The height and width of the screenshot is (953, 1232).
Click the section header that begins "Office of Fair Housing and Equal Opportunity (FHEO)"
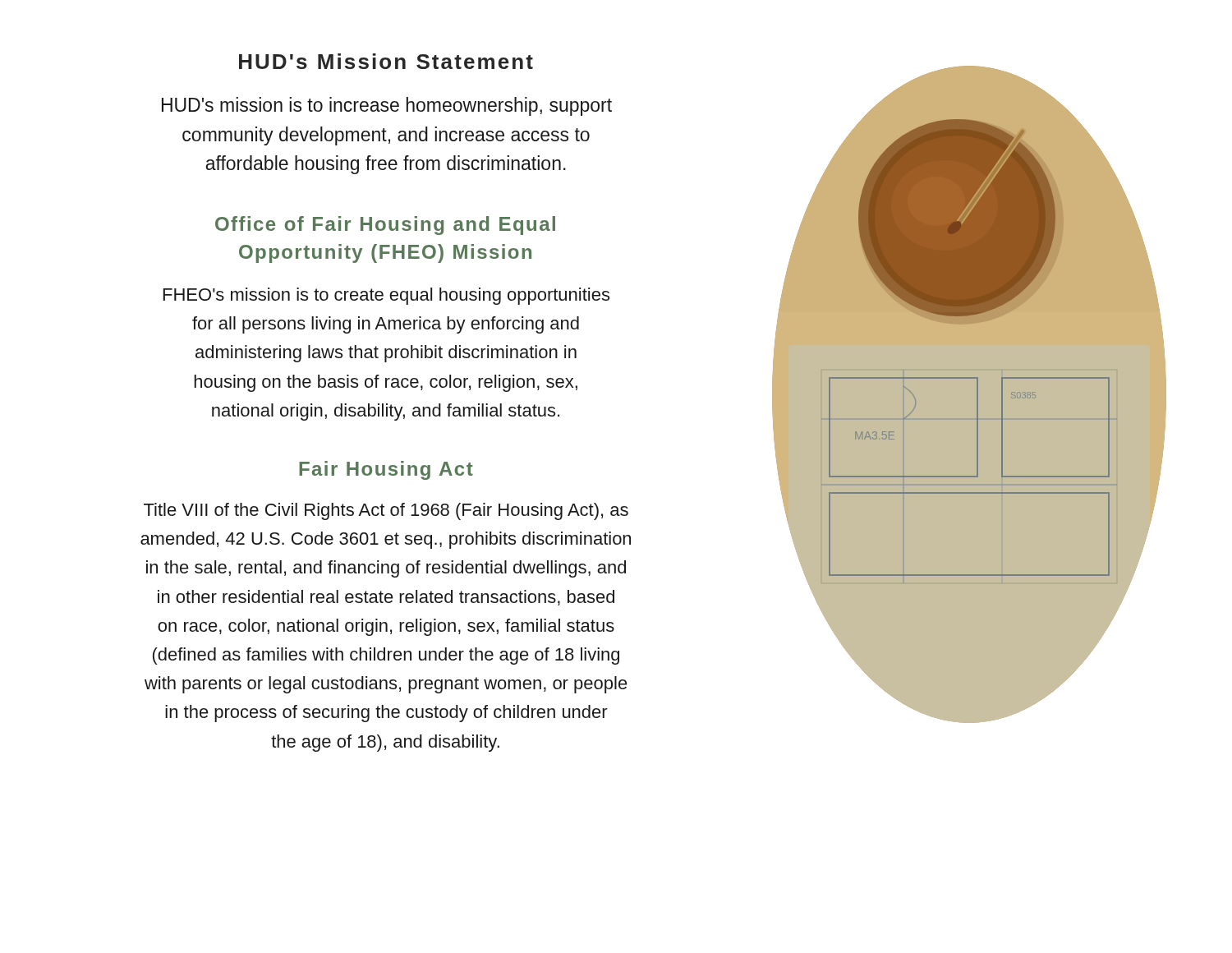(x=386, y=238)
